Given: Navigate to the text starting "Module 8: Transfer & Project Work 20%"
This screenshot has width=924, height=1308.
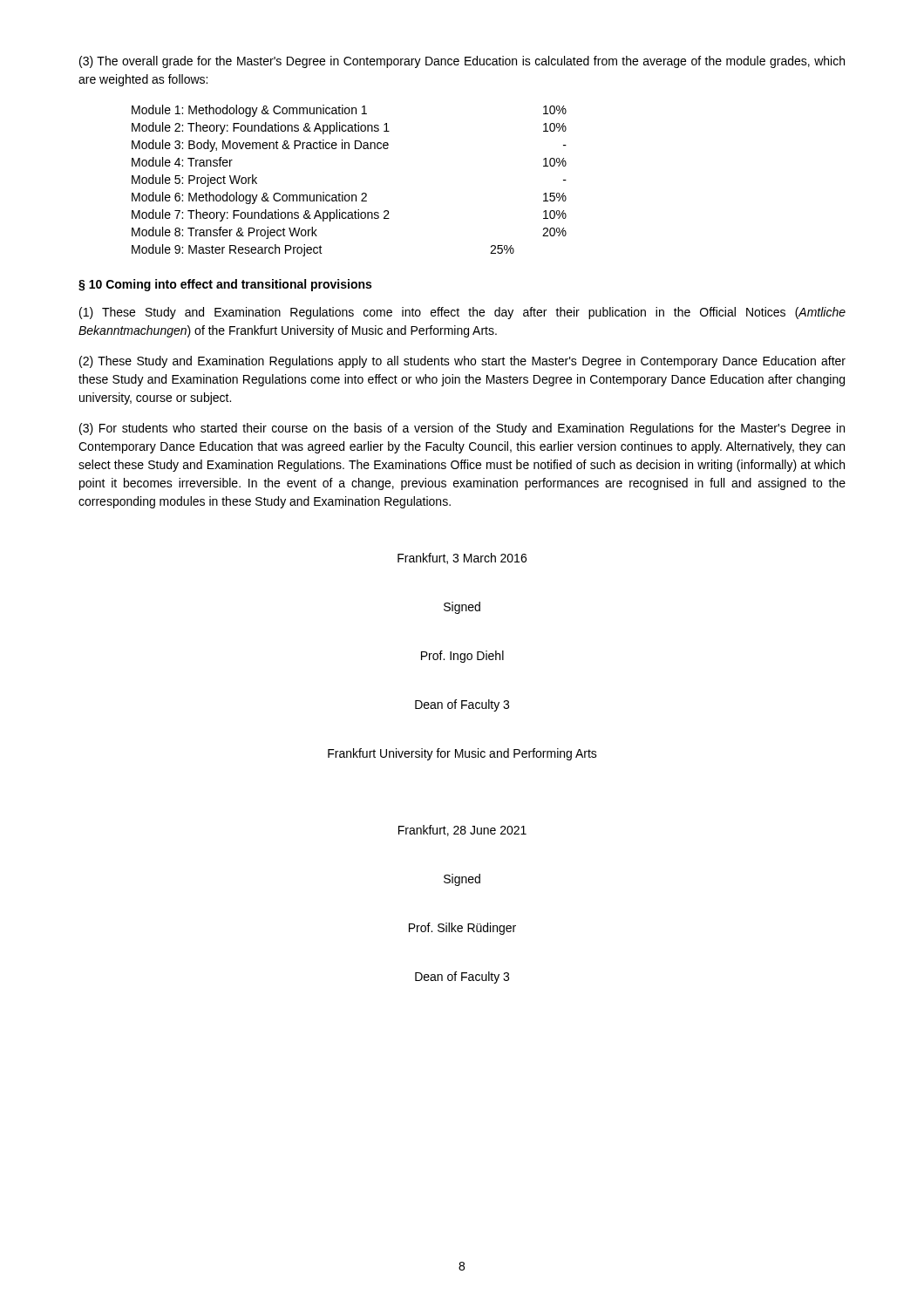Looking at the screenshot, I should click(x=220, y=232).
